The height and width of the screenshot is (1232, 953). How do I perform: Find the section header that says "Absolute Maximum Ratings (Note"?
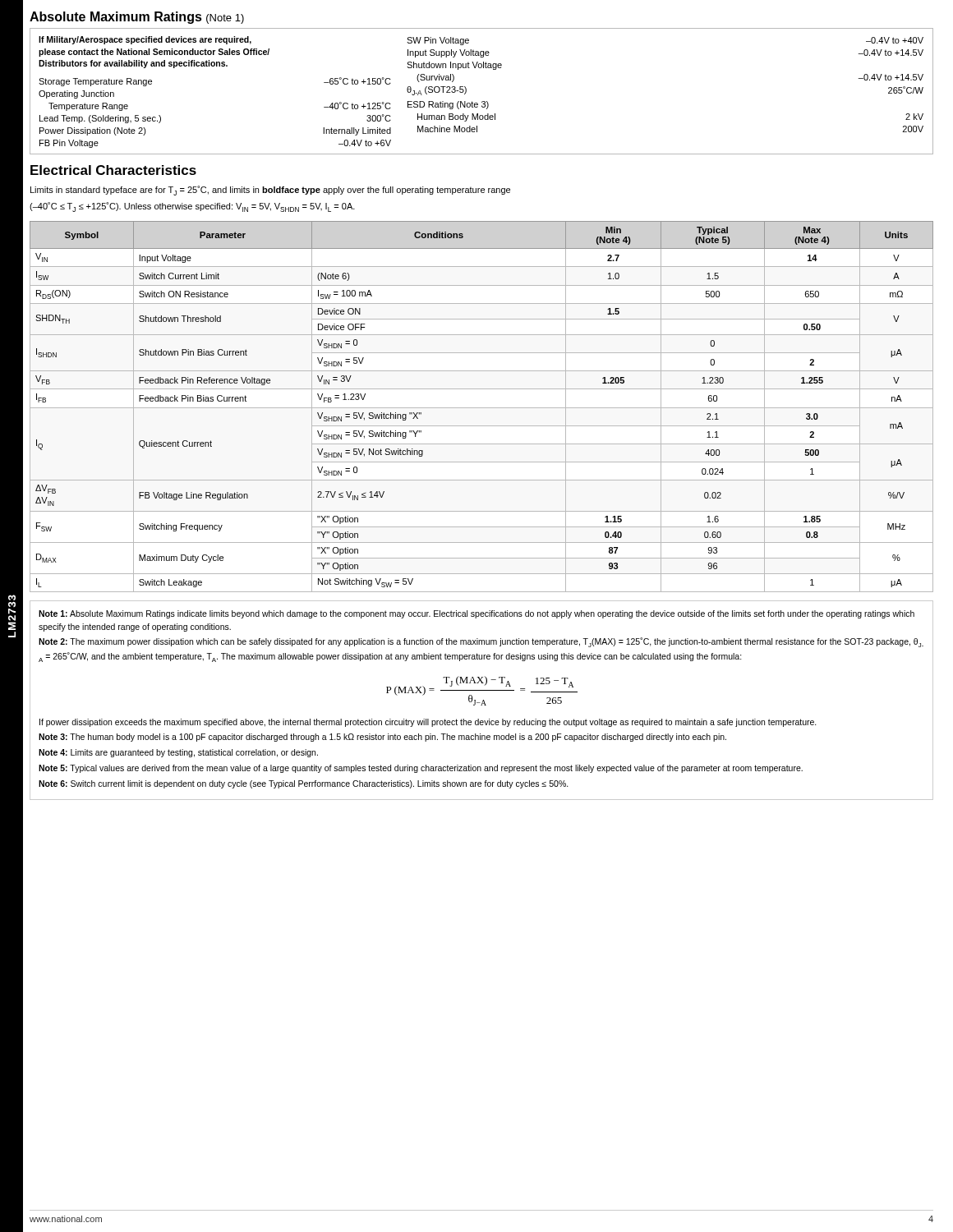pos(137,17)
